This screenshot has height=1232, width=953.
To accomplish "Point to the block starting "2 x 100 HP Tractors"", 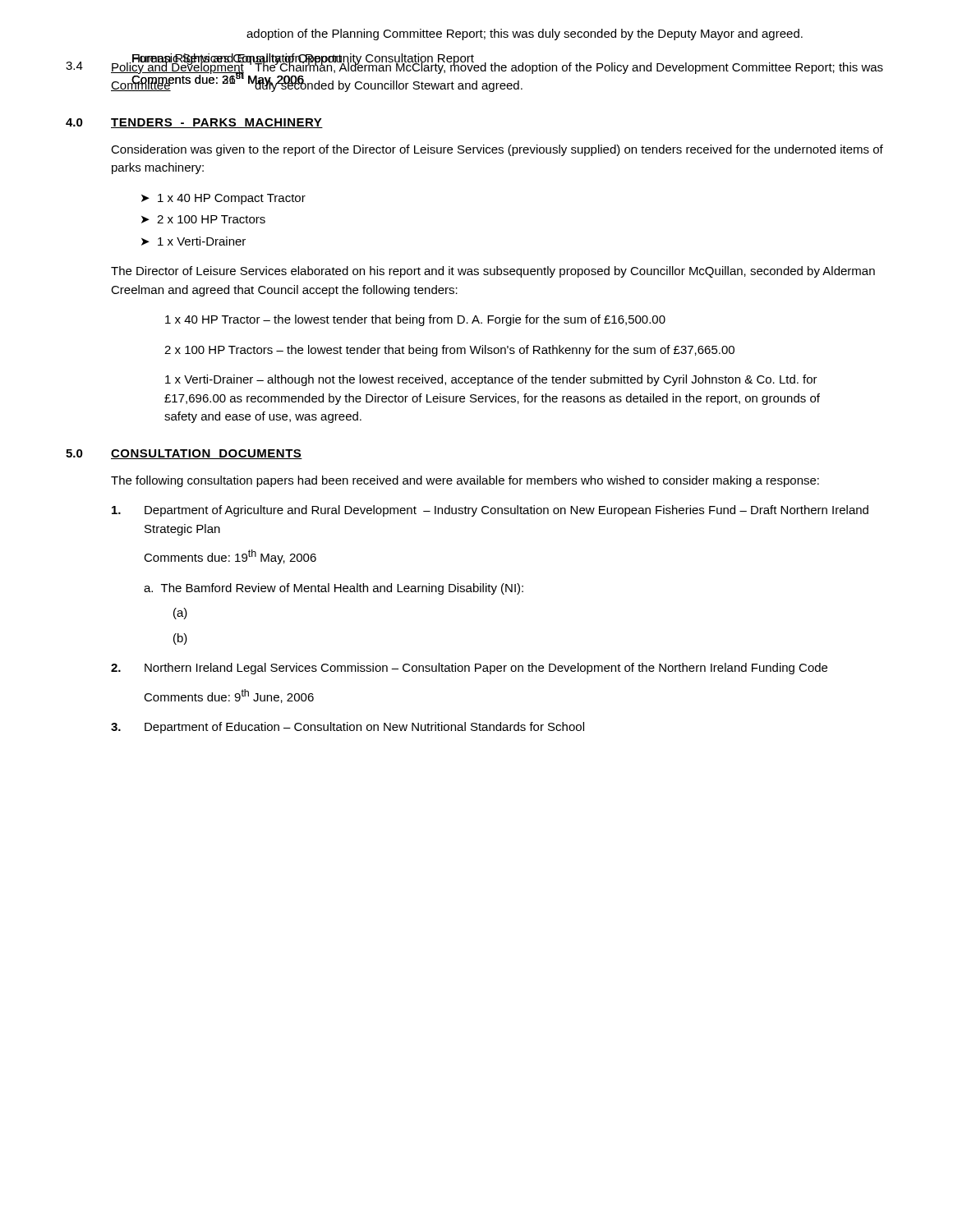I will tap(450, 349).
